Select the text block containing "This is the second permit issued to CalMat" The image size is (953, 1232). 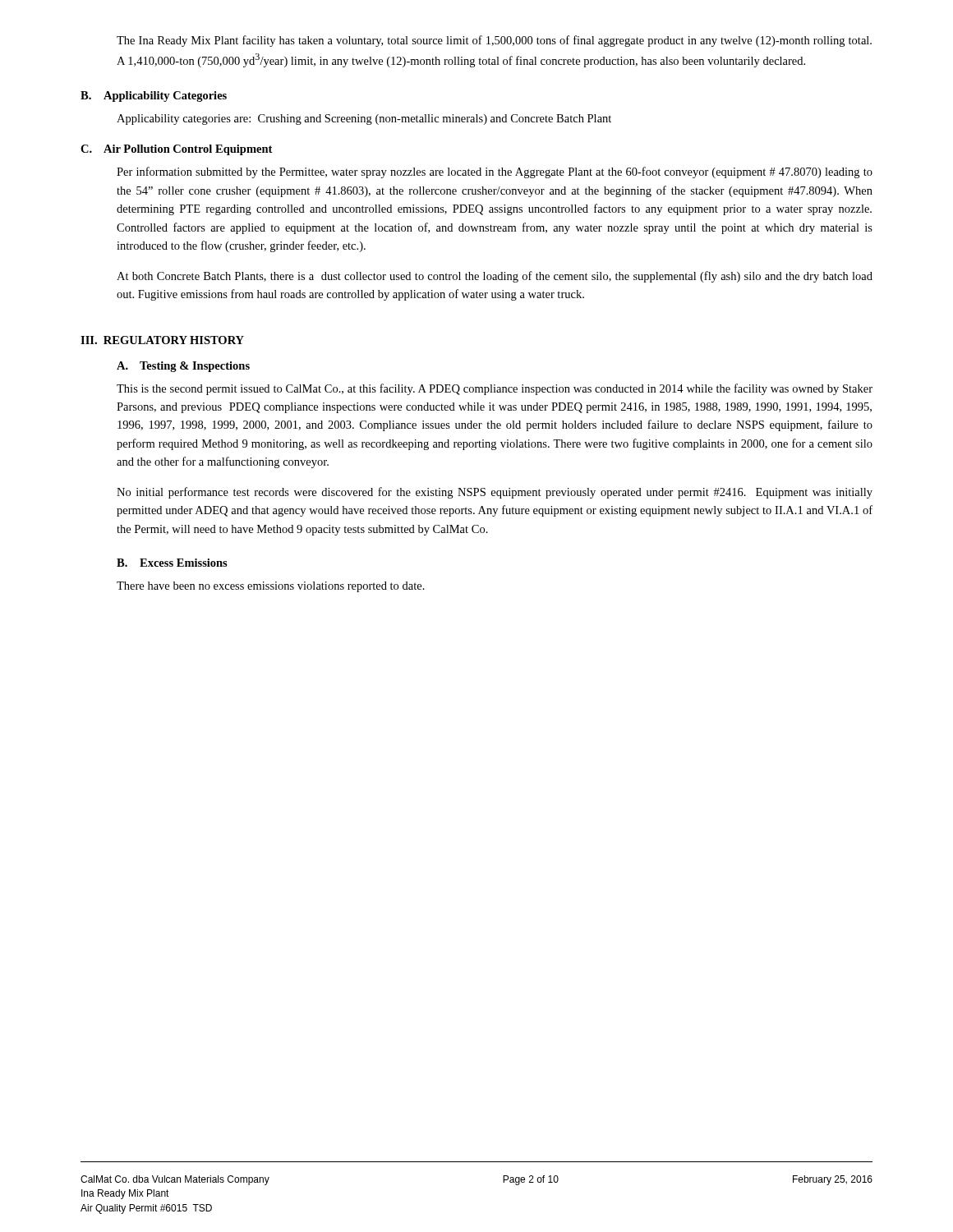click(495, 425)
